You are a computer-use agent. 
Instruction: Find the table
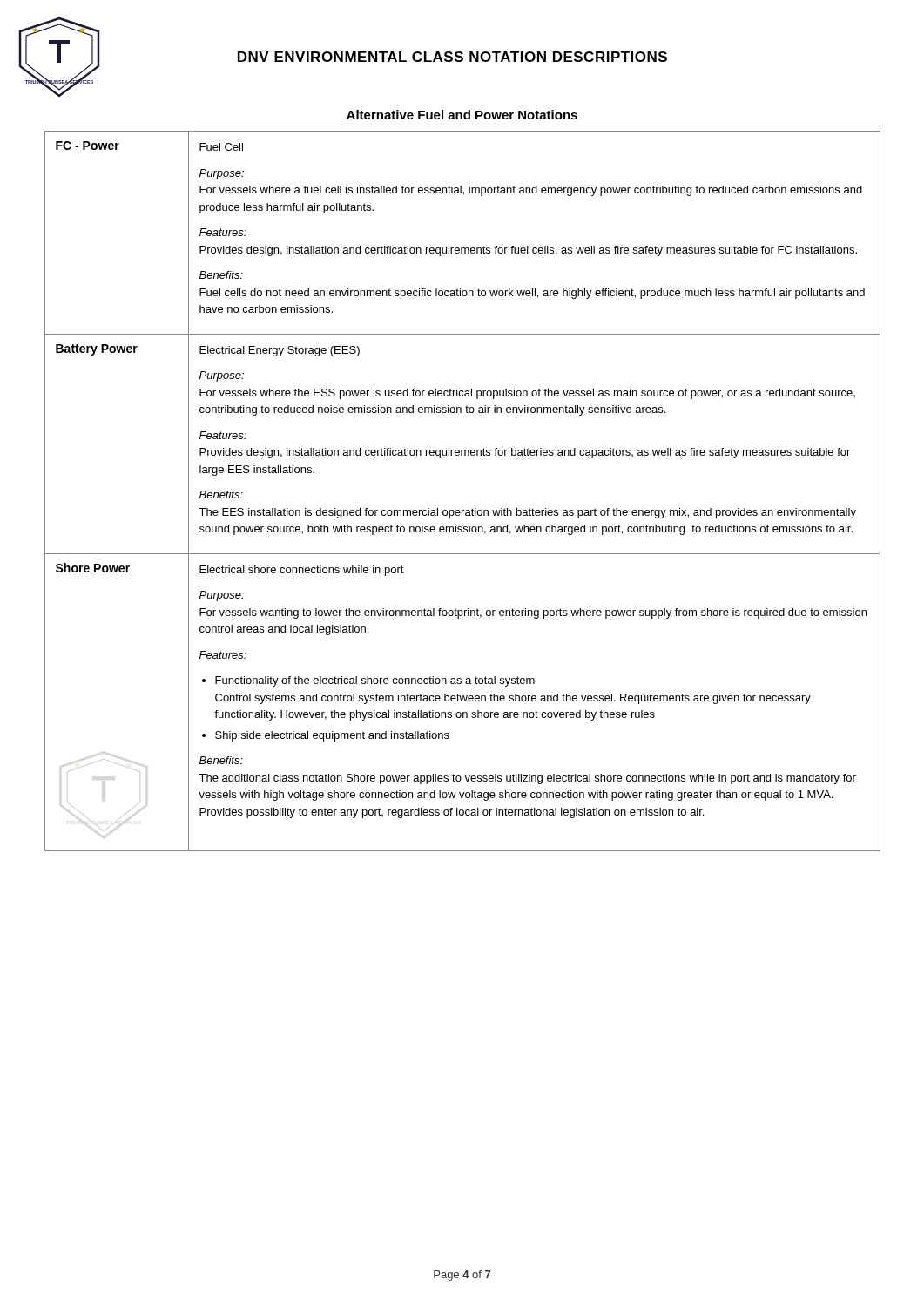coord(462,491)
